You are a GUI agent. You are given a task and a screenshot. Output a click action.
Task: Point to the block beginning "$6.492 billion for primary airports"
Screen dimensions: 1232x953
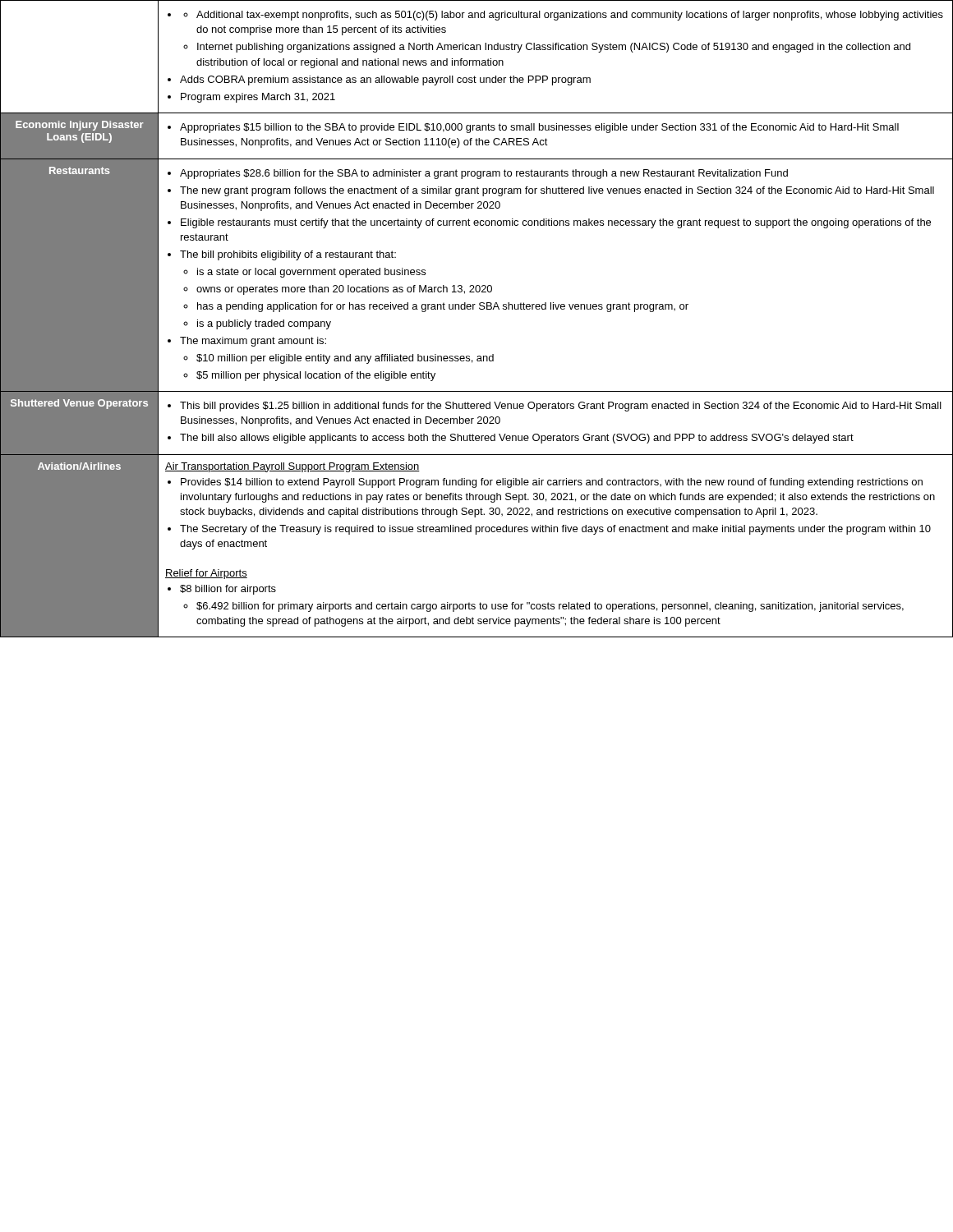(x=550, y=613)
